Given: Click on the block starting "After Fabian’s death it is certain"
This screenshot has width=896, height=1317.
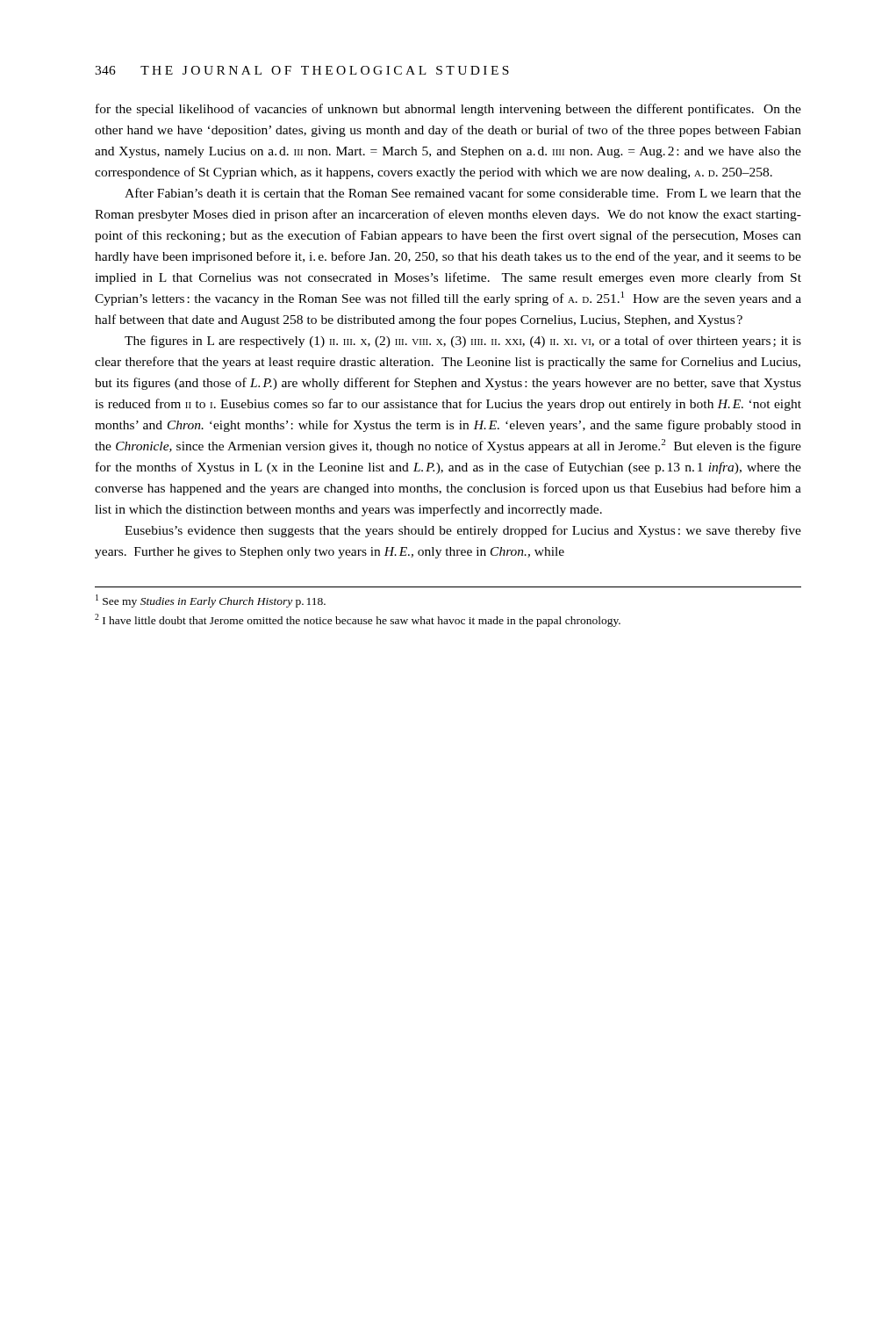Looking at the screenshot, I should pos(448,256).
